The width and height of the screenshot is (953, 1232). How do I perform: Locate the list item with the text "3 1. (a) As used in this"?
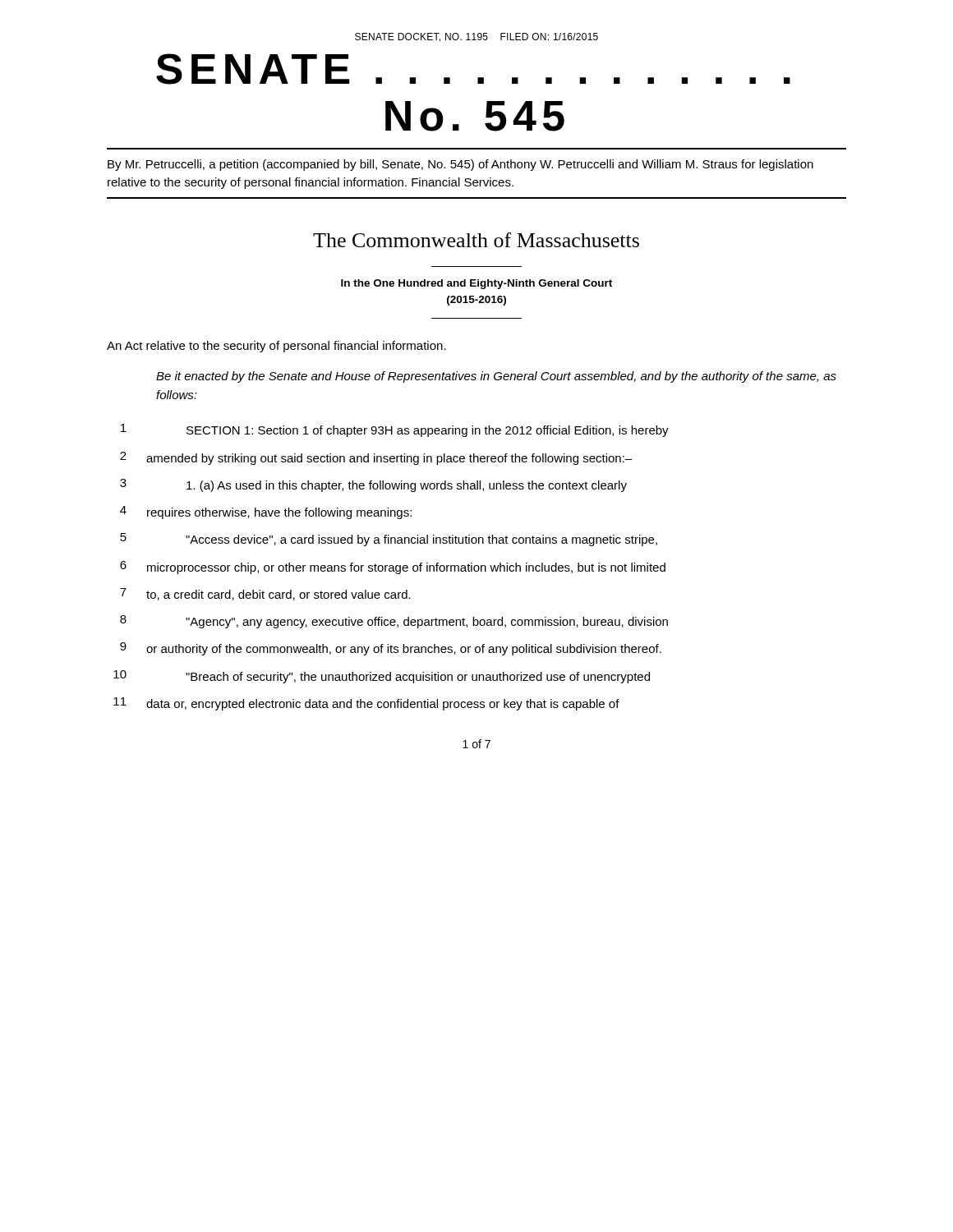[476, 485]
